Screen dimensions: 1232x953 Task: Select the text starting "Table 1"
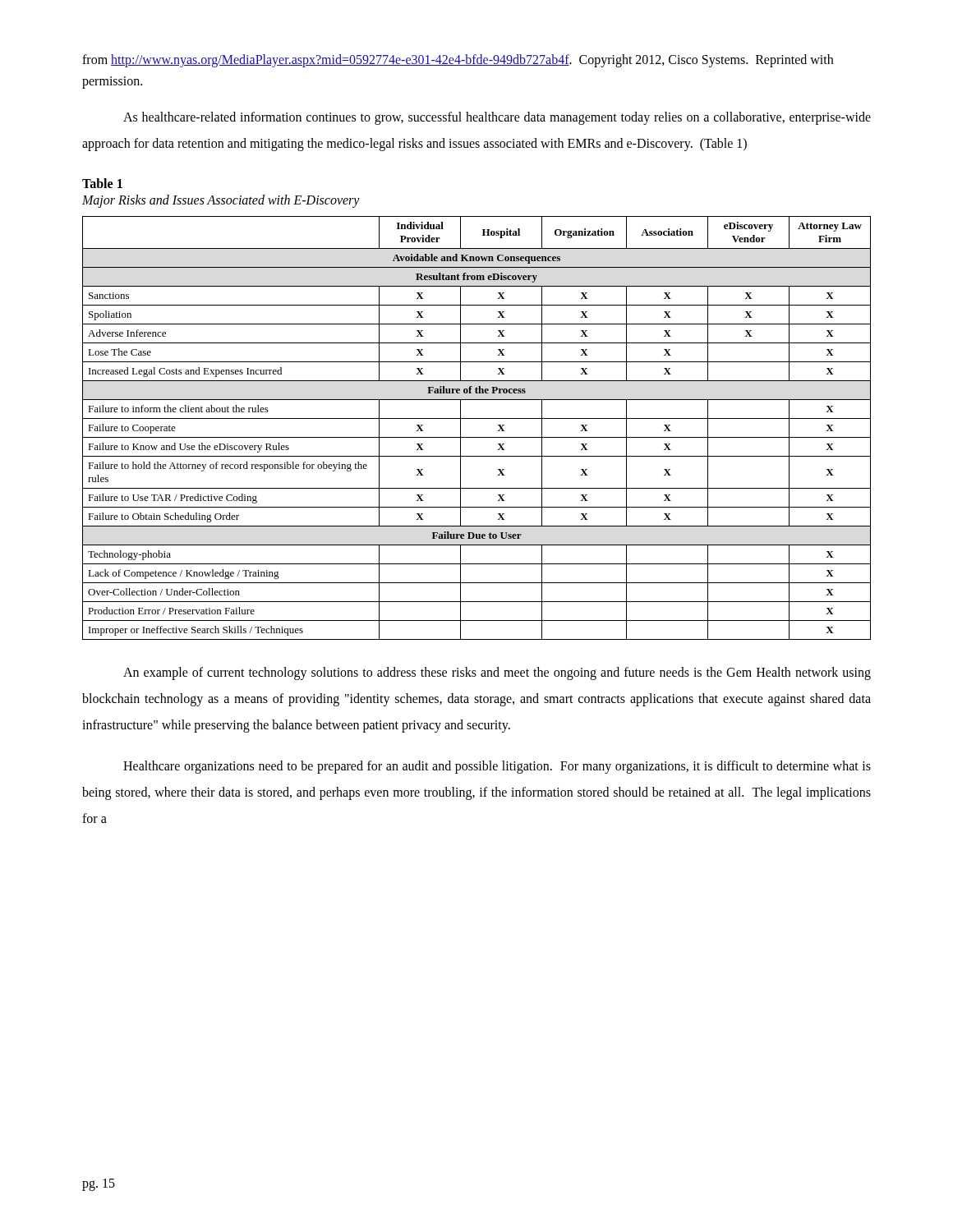tap(103, 184)
